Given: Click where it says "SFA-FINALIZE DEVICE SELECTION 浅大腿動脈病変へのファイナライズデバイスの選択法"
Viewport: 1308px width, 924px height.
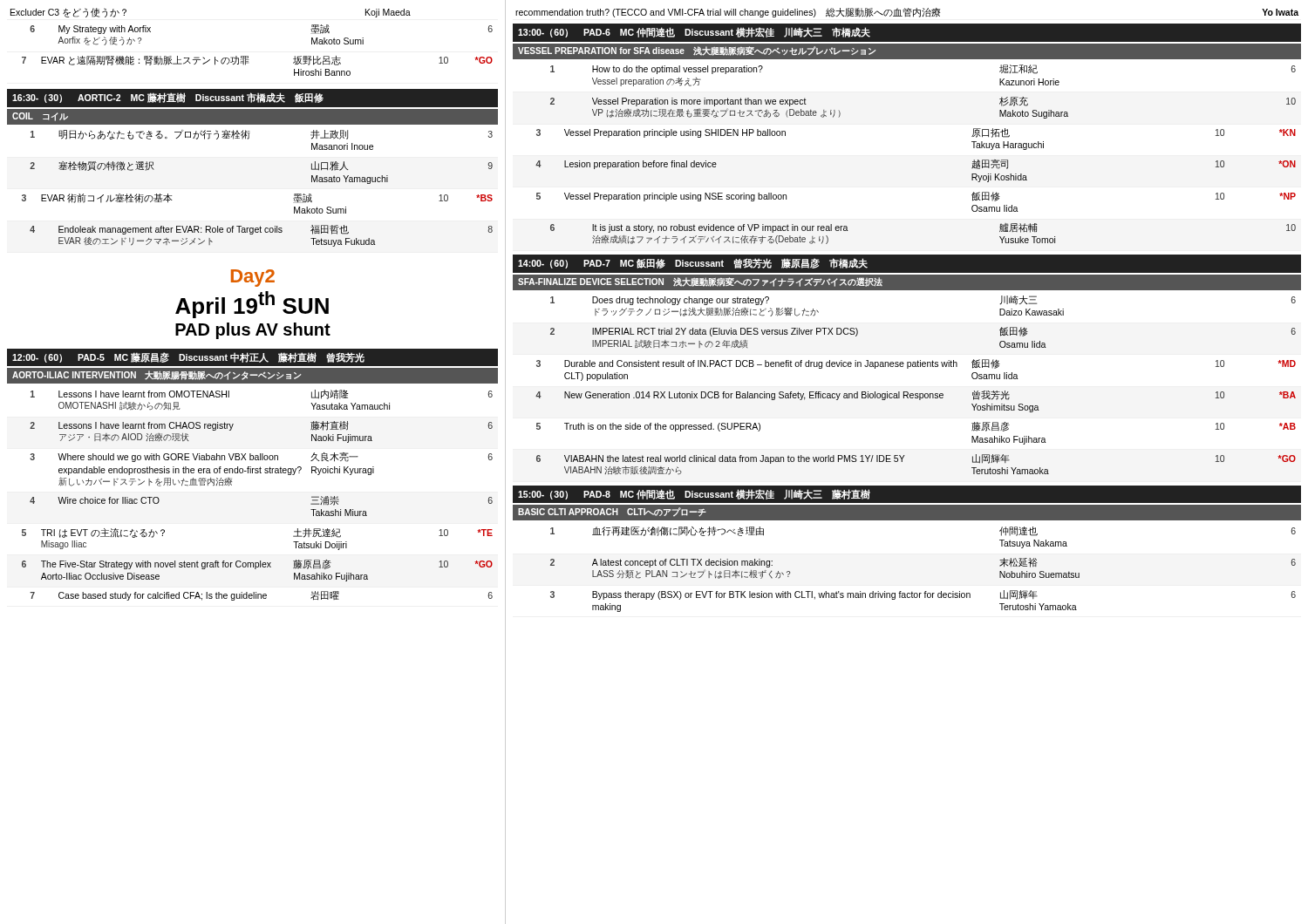Looking at the screenshot, I should (700, 282).
